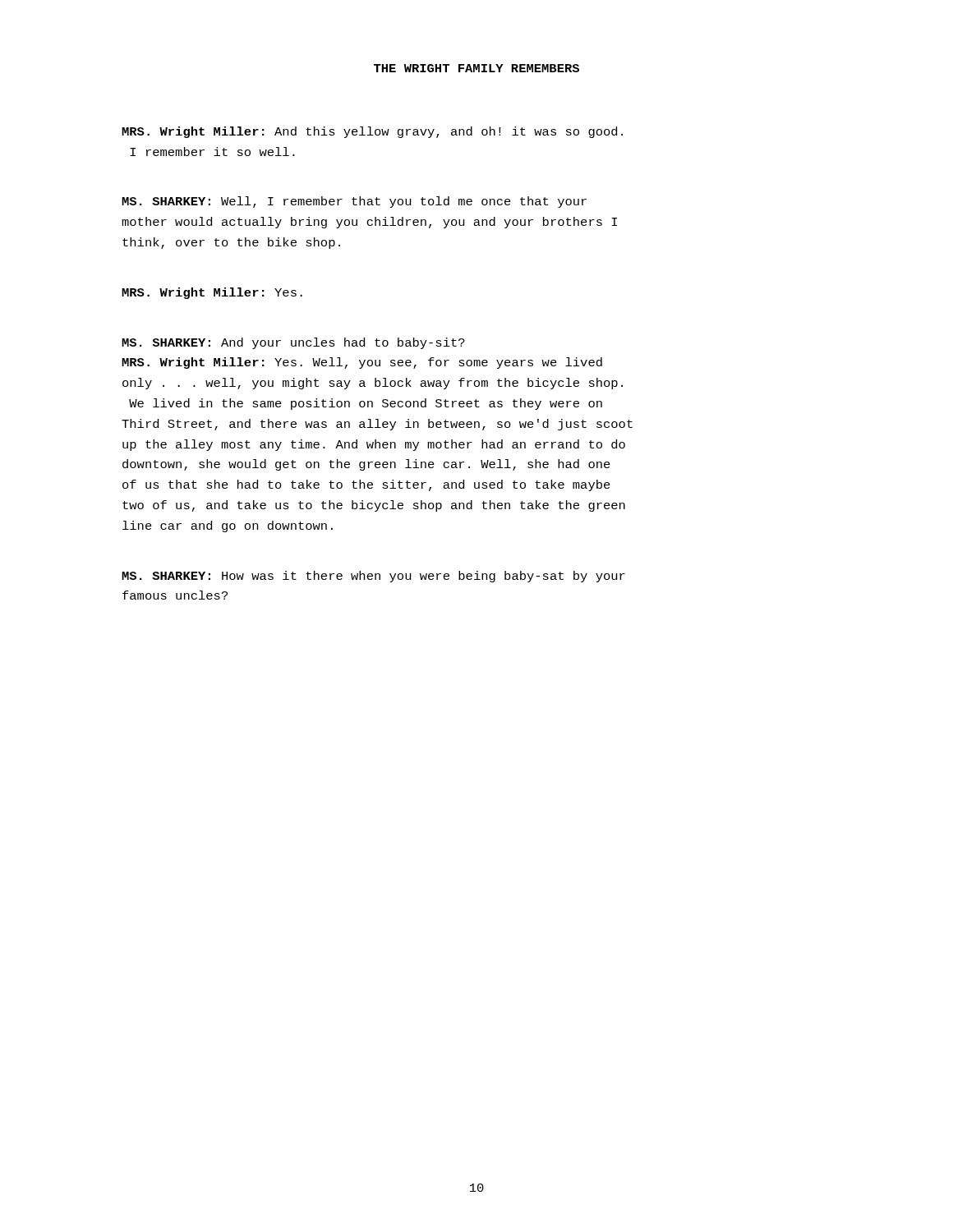Point to the block beginning "MS. SHARKEY: How was it"

(374, 586)
